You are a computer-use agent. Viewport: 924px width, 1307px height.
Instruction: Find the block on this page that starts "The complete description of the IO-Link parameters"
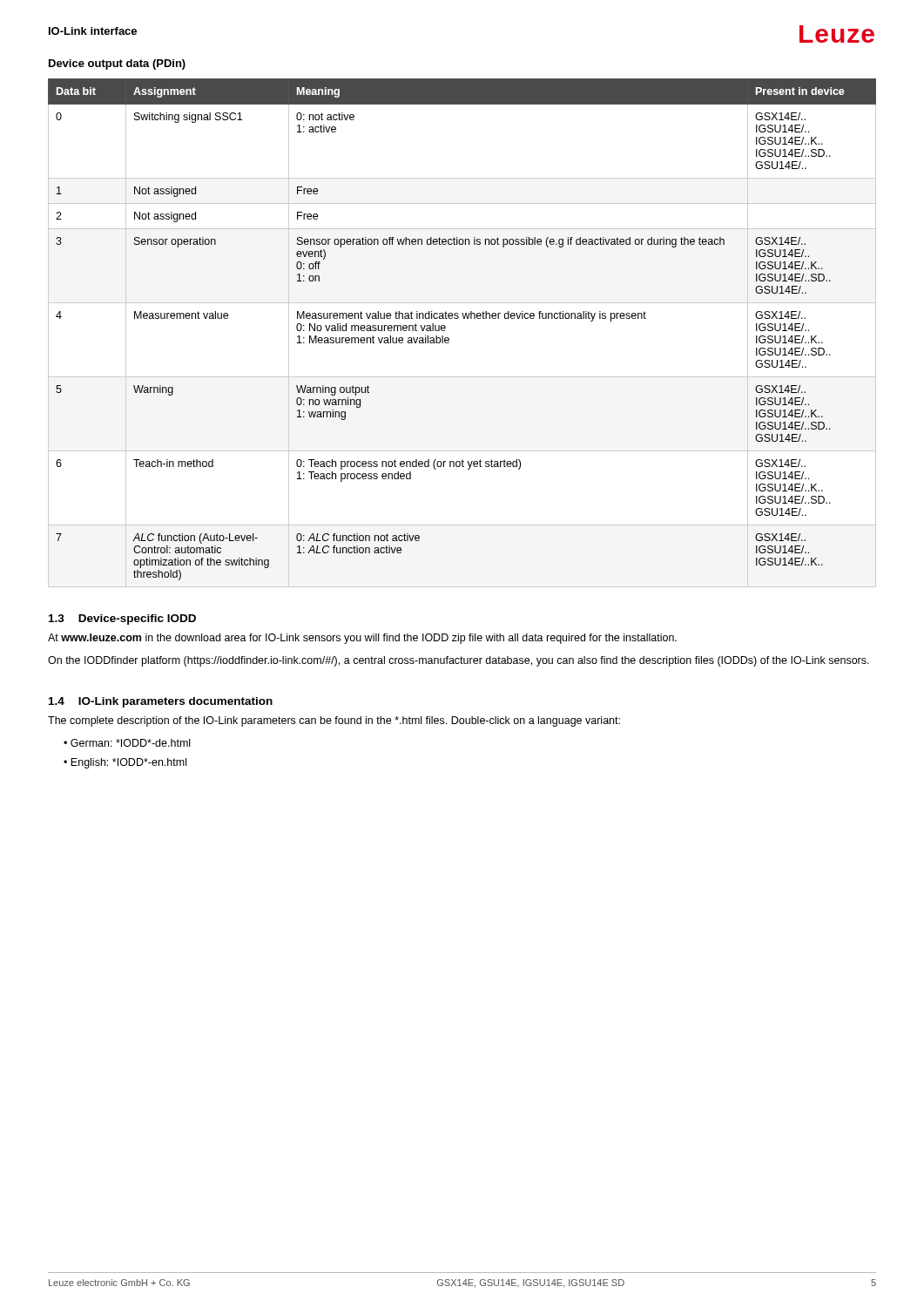click(x=334, y=720)
